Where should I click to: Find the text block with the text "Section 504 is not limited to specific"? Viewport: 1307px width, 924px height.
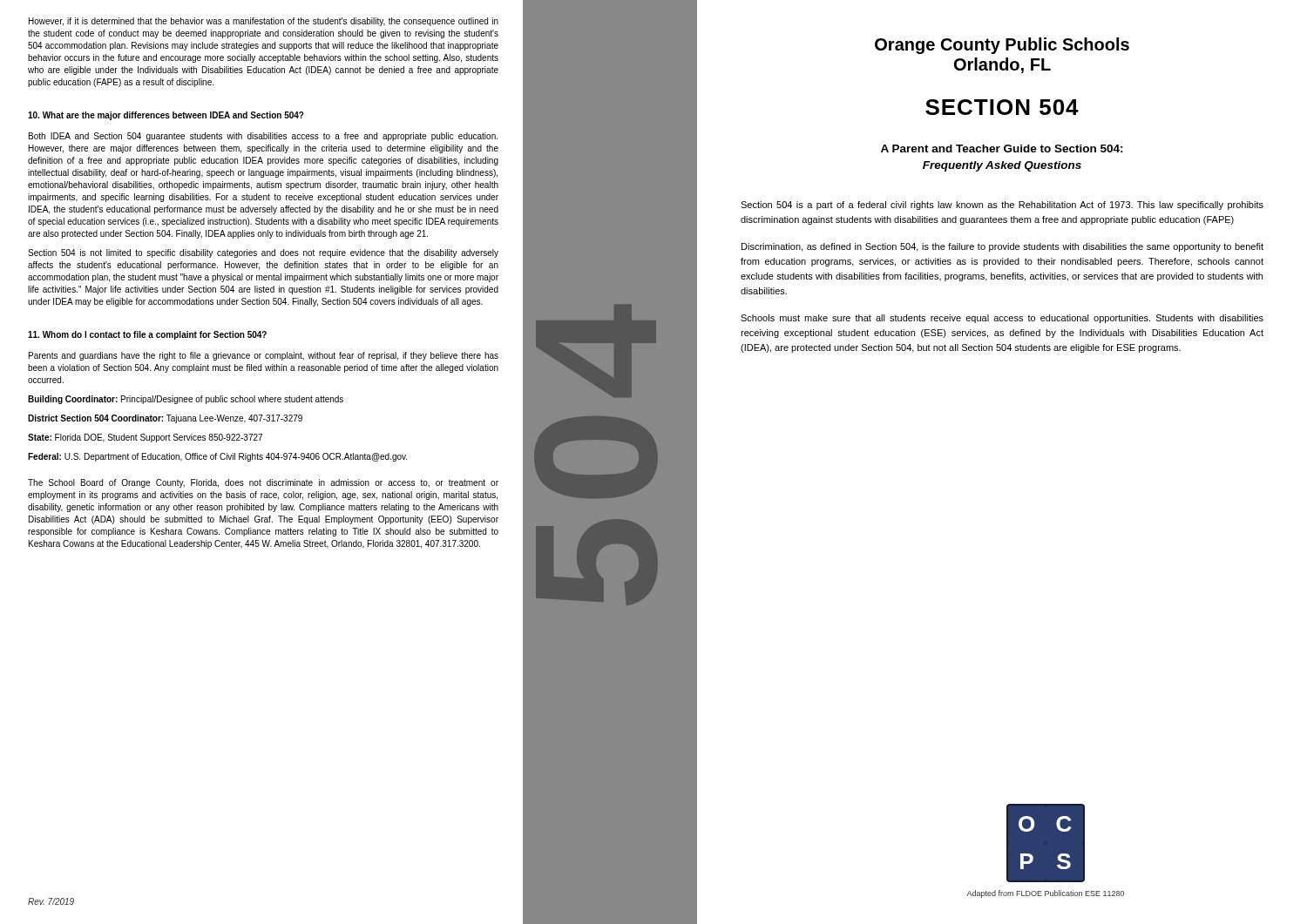coord(263,278)
